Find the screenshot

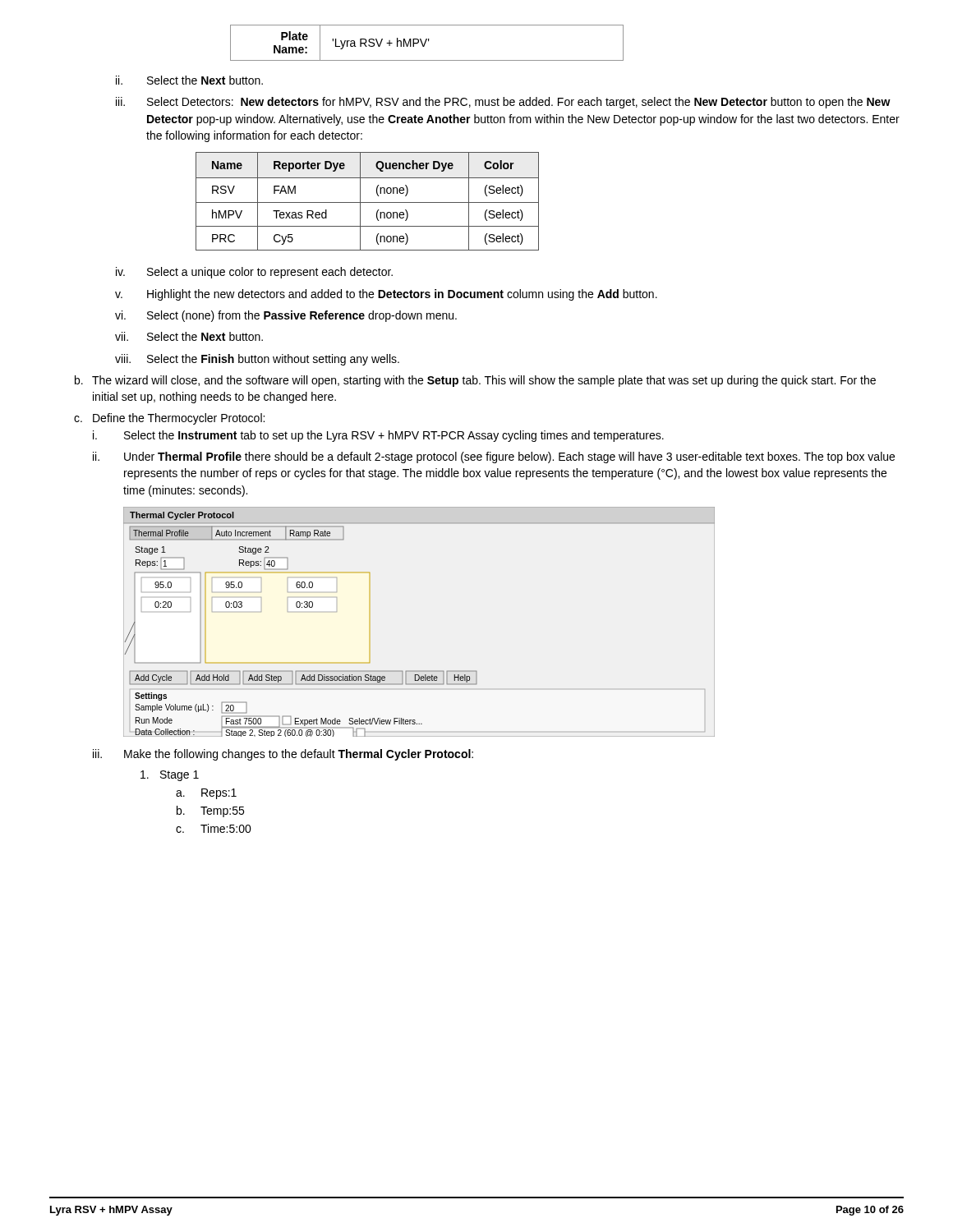click(x=513, y=624)
